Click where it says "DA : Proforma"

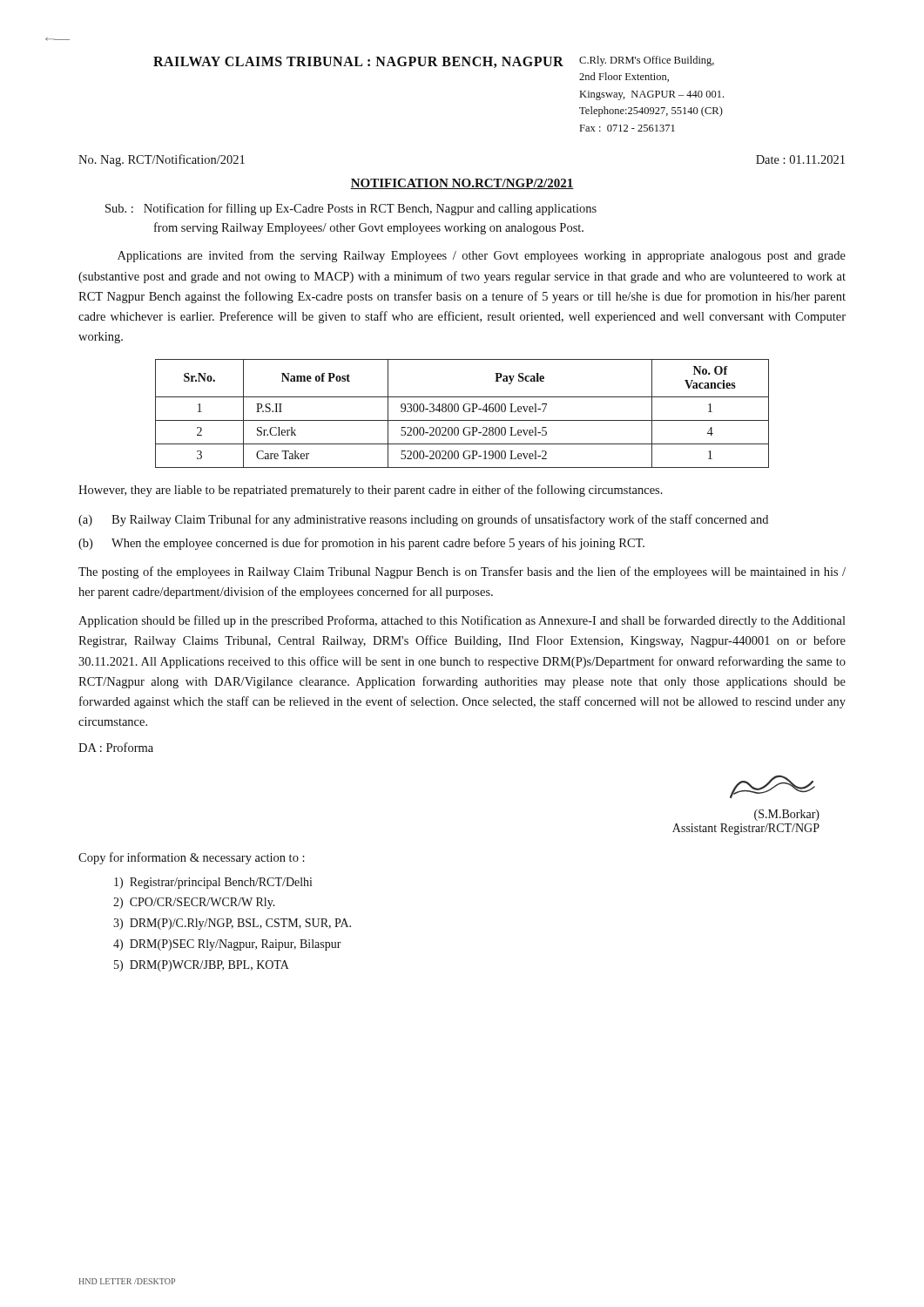(x=116, y=748)
